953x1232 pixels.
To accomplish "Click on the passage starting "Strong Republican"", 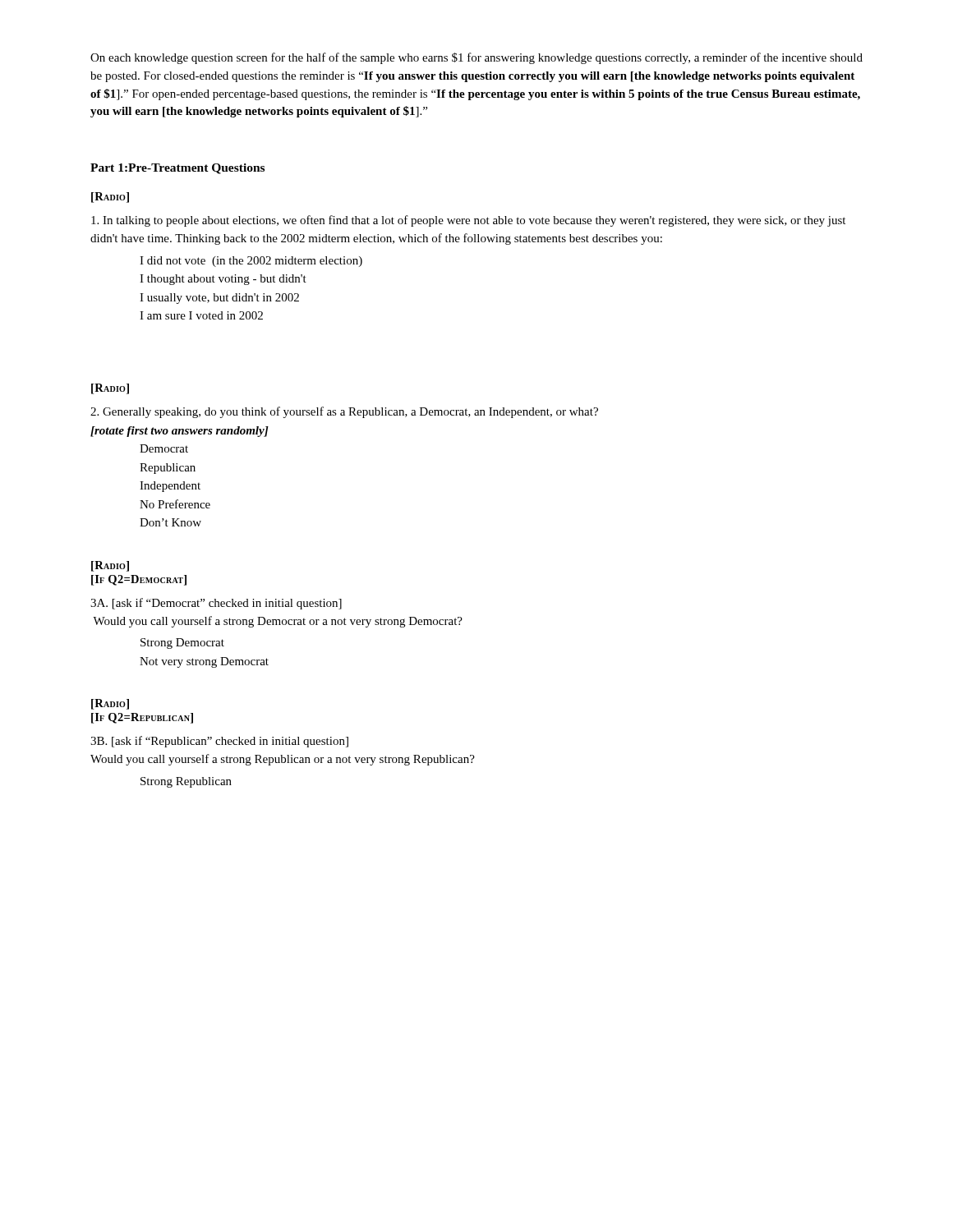I will pyautogui.click(x=186, y=781).
